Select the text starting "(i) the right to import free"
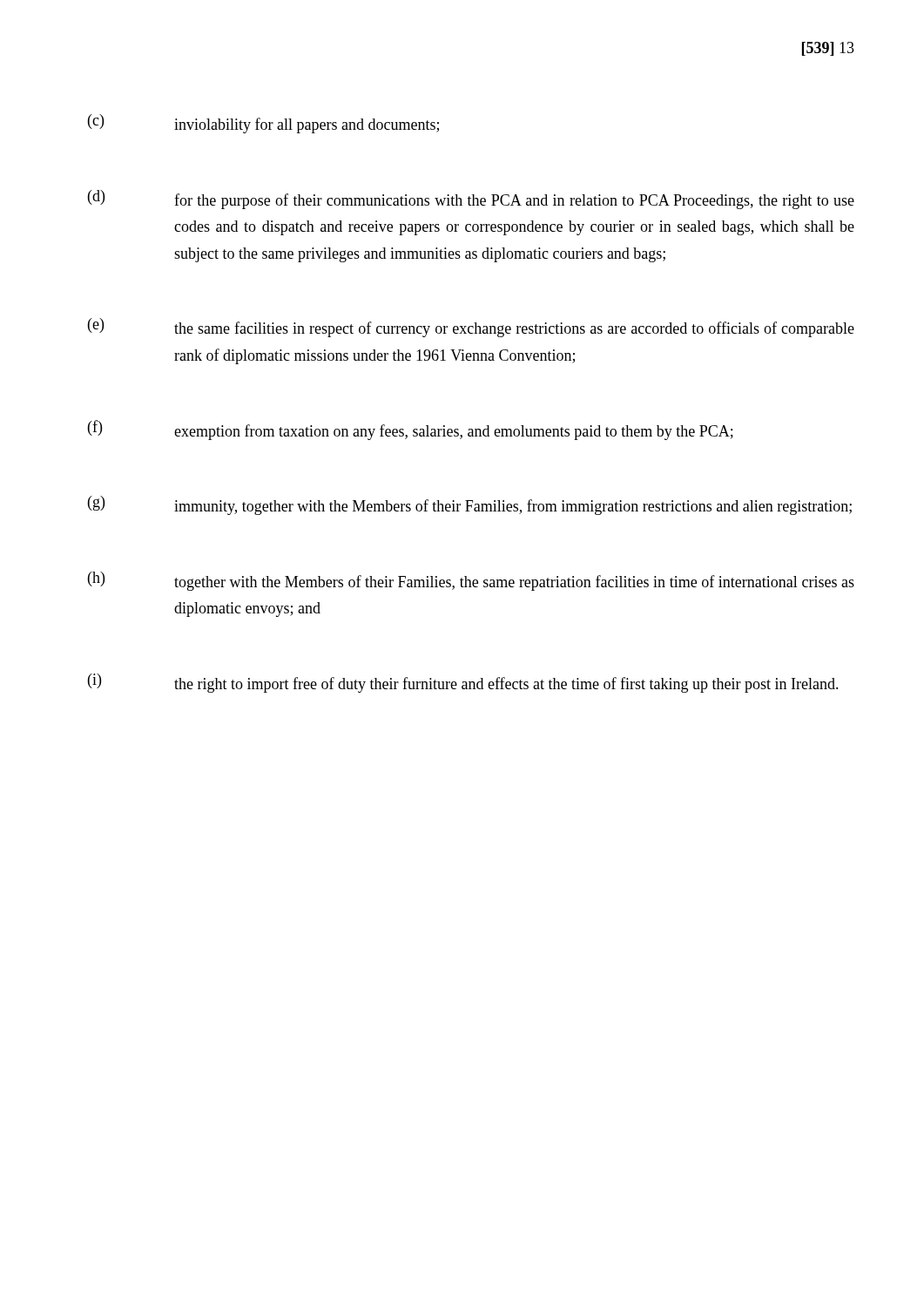 coord(471,684)
